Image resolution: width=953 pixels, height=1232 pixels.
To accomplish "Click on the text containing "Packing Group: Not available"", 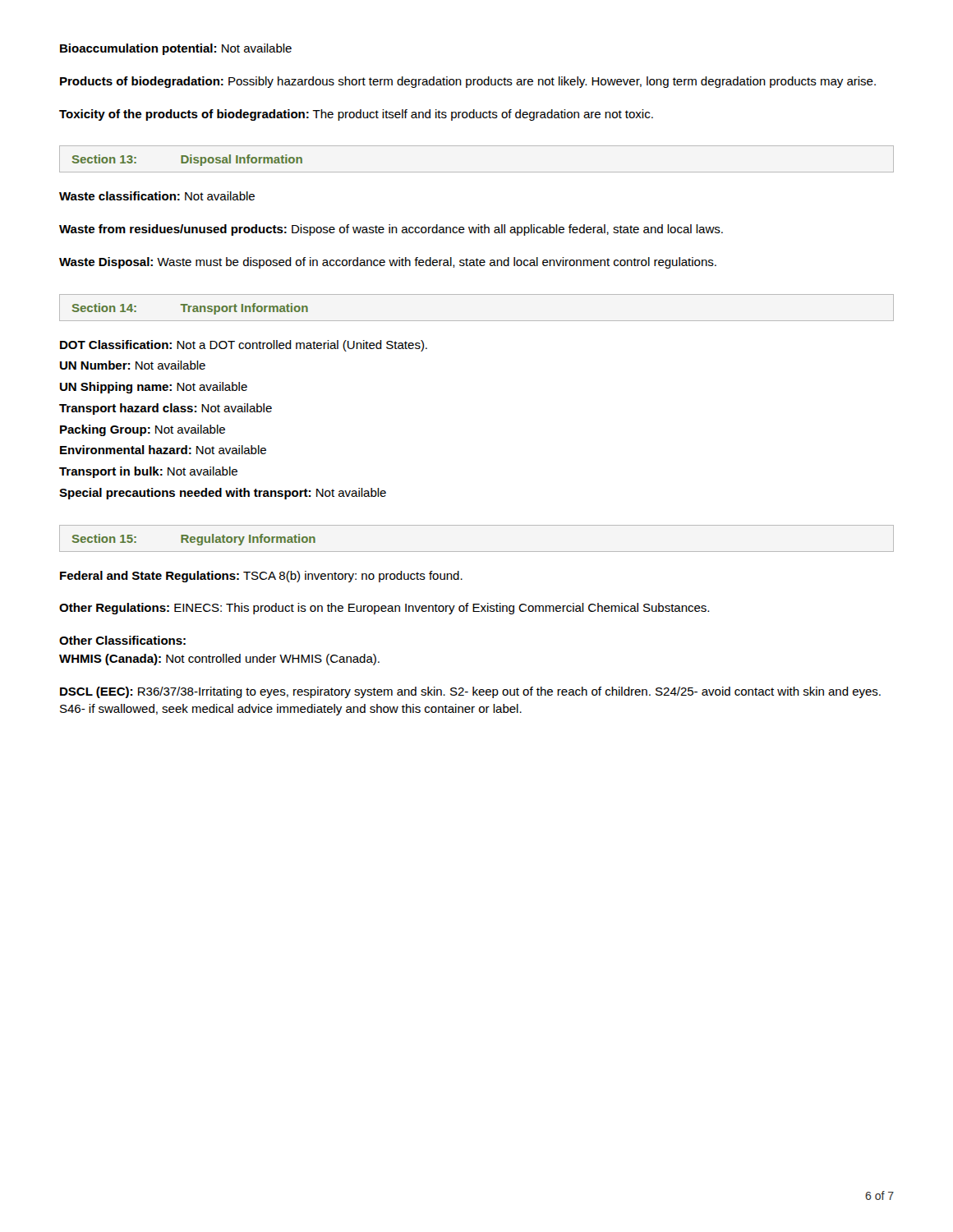I will coord(142,429).
